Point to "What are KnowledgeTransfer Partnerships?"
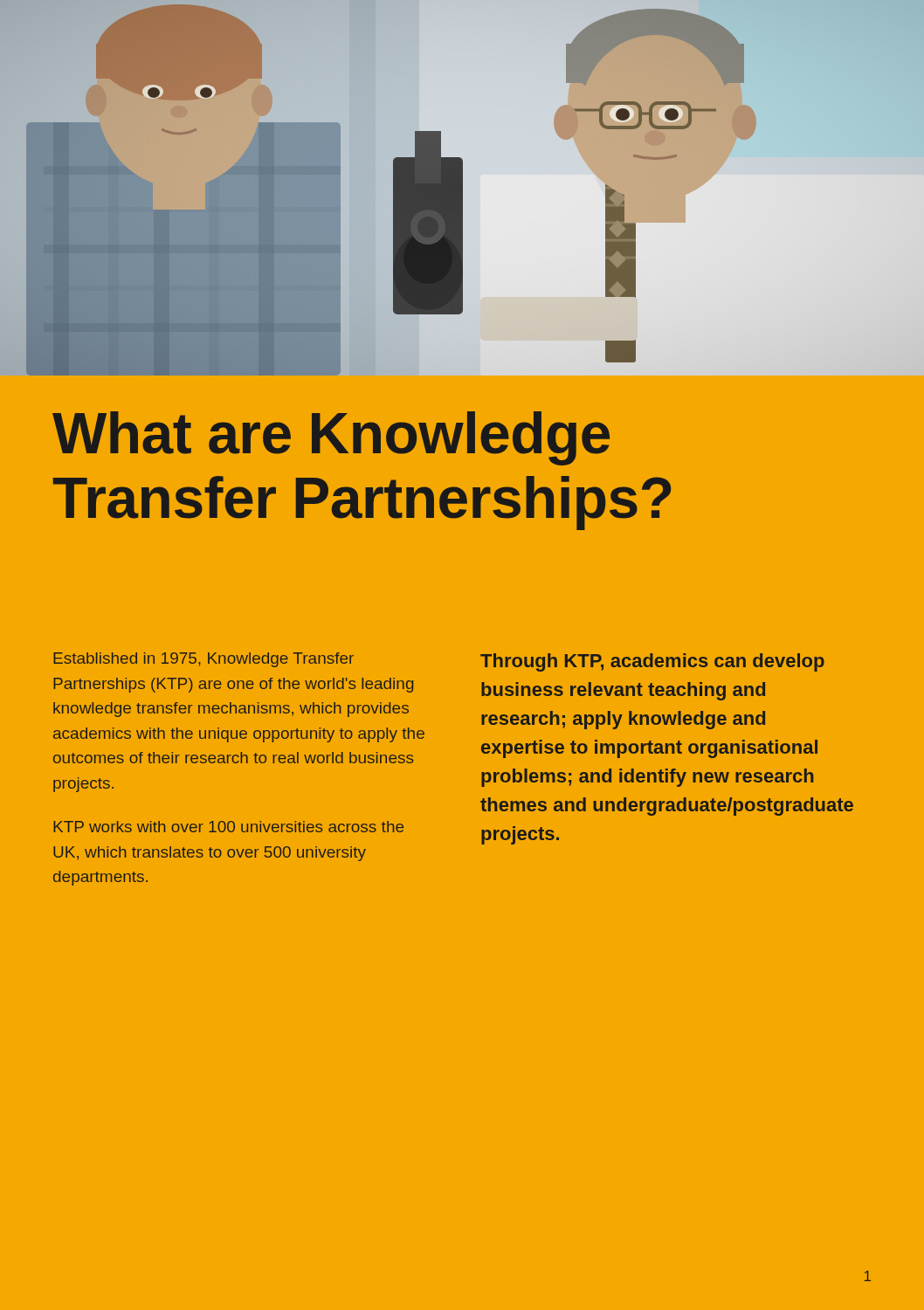The width and height of the screenshot is (924, 1310). (454, 466)
